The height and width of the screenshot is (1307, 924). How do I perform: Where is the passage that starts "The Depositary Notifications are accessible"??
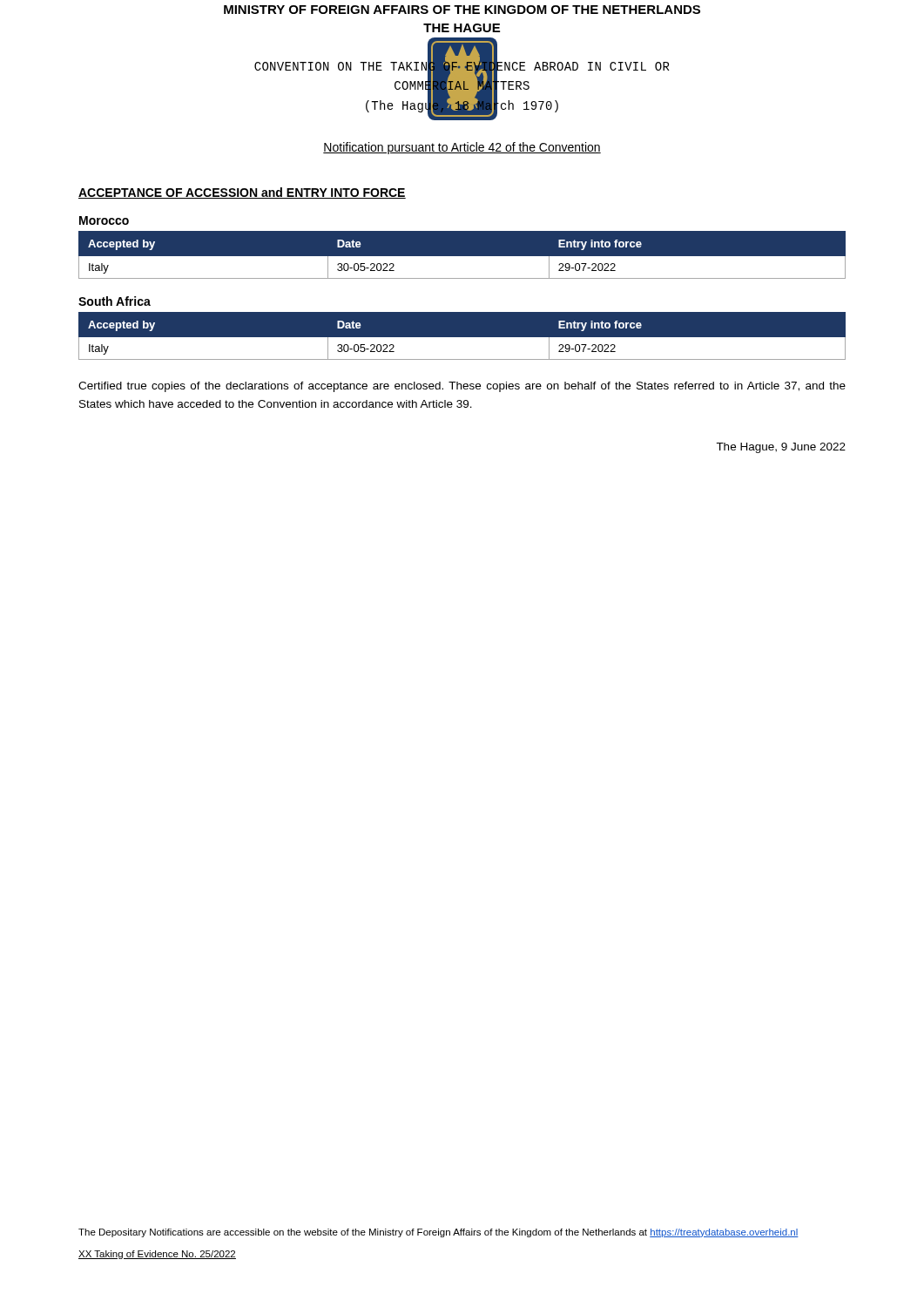(x=438, y=1232)
